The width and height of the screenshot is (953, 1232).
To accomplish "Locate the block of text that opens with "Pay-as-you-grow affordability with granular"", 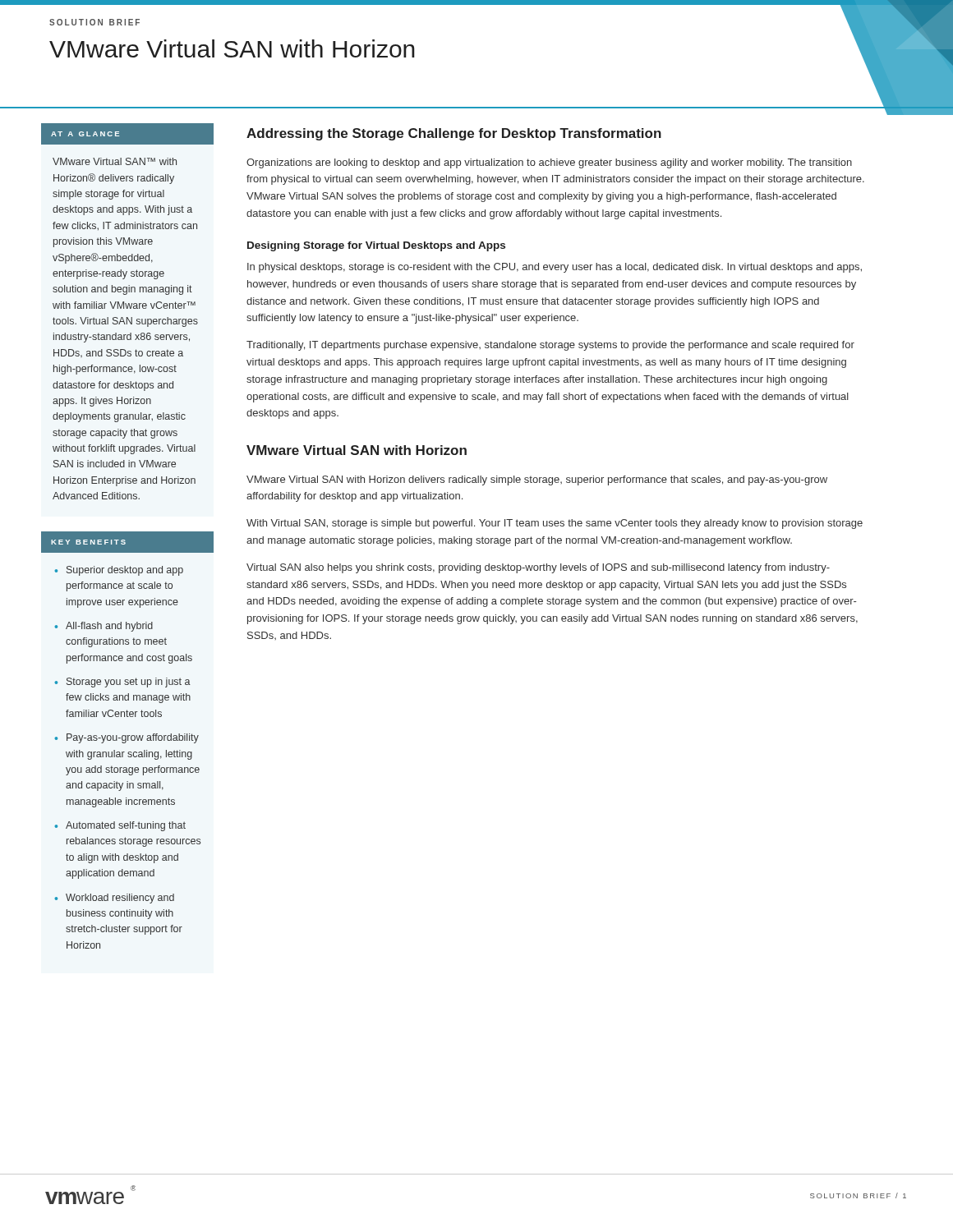I will tap(133, 770).
